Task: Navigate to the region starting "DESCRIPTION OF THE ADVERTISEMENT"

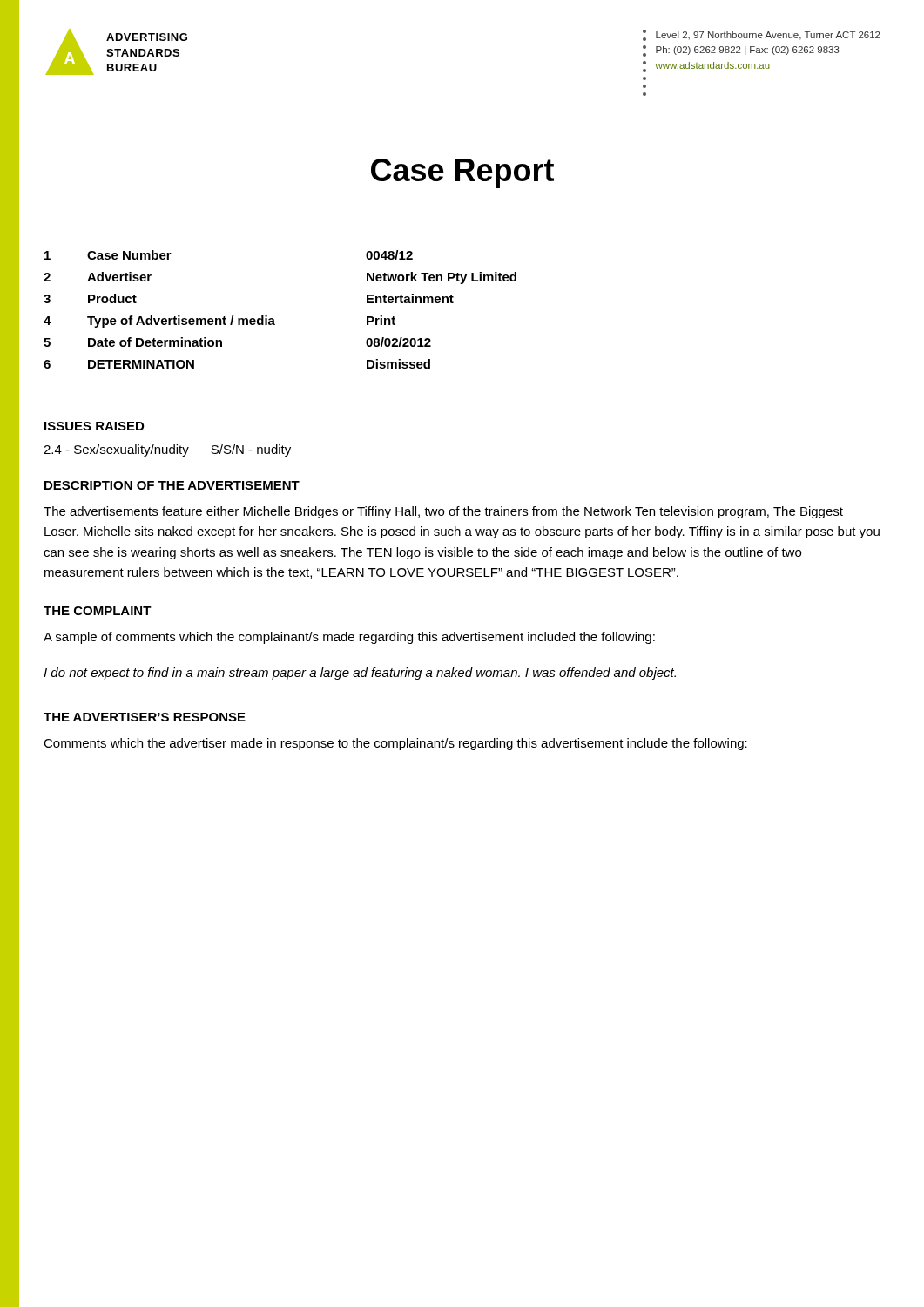Action: click(171, 485)
